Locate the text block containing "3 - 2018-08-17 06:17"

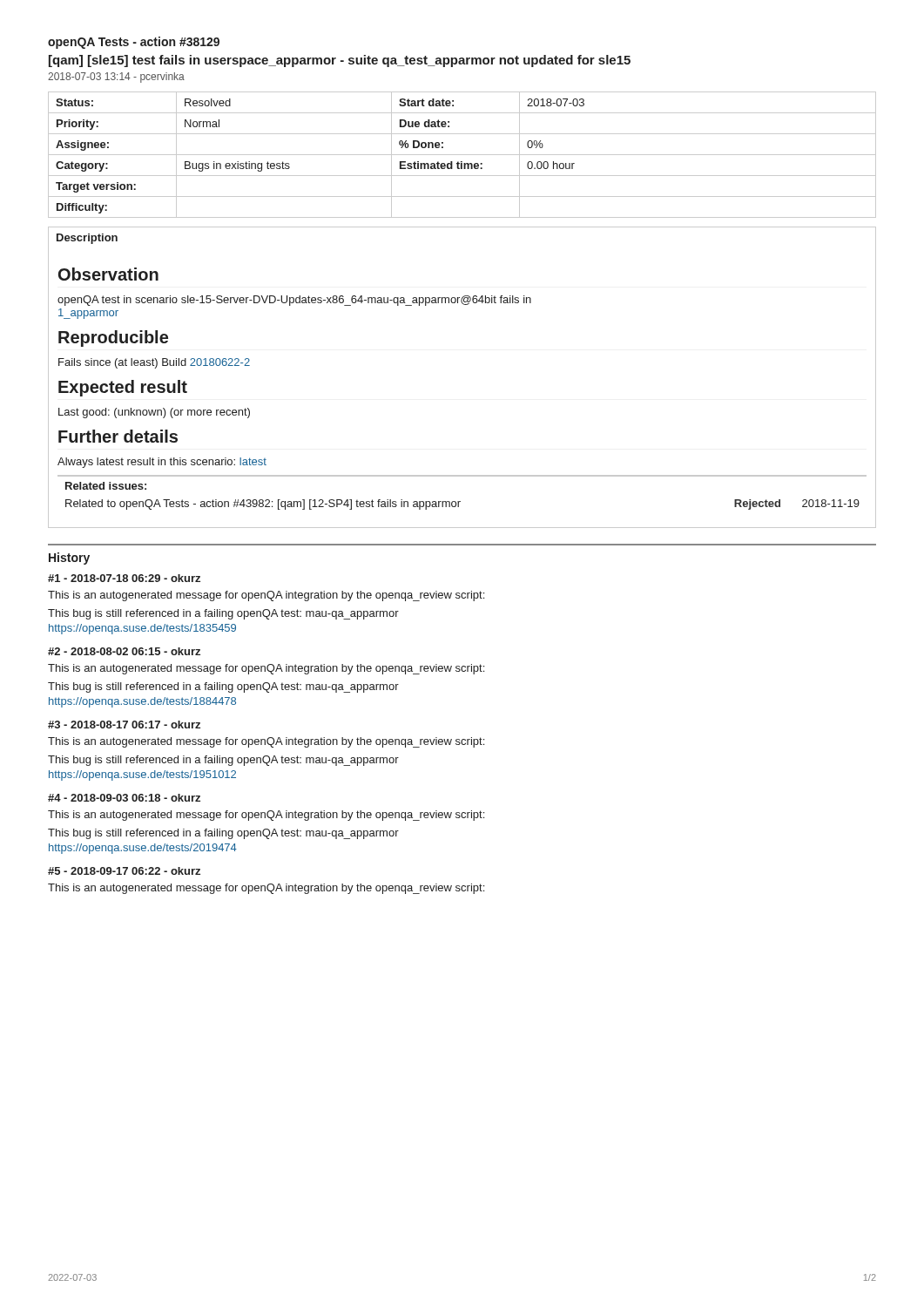click(462, 749)
